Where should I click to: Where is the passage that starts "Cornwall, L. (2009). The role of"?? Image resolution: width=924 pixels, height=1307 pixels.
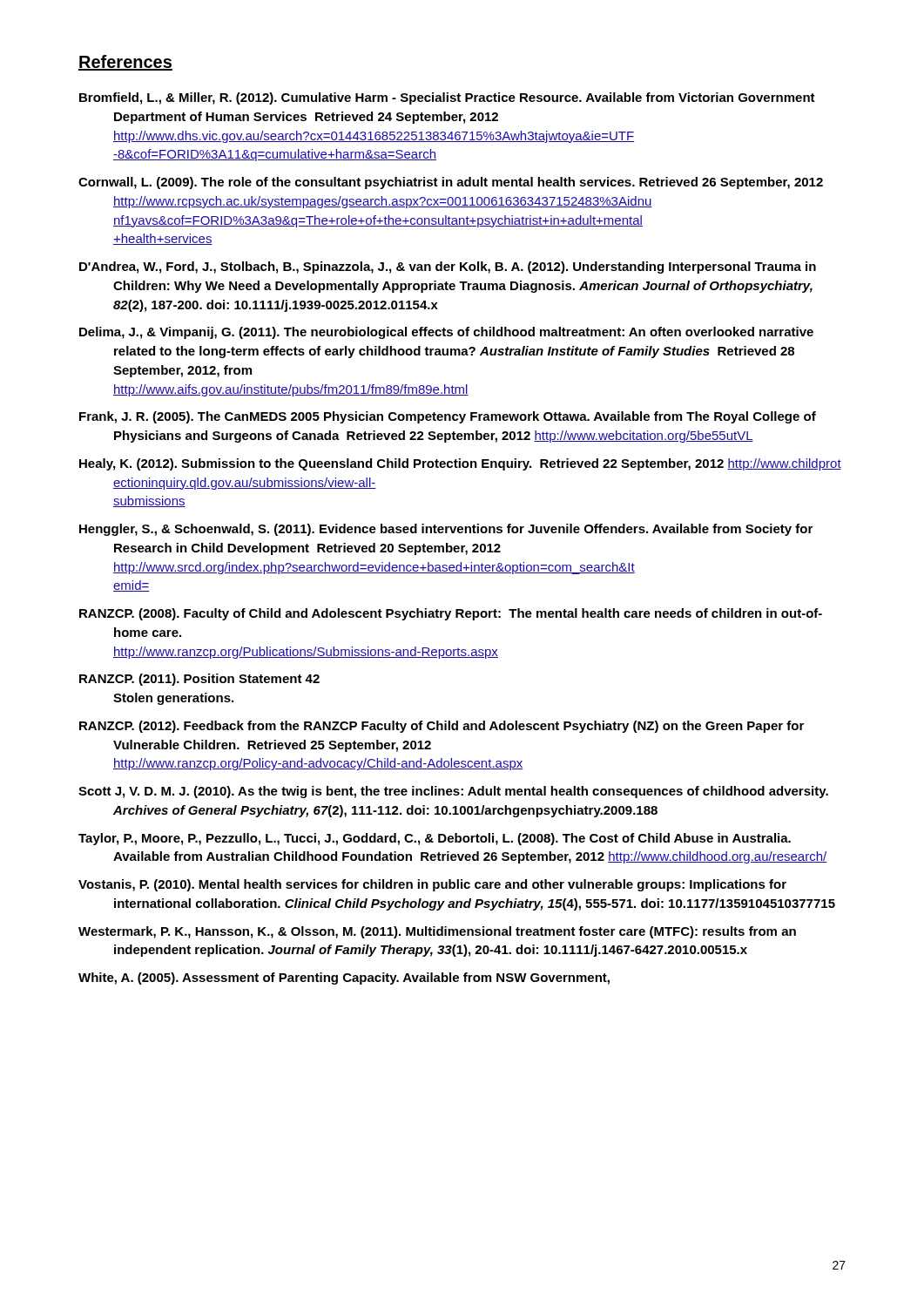click(451, 210)
